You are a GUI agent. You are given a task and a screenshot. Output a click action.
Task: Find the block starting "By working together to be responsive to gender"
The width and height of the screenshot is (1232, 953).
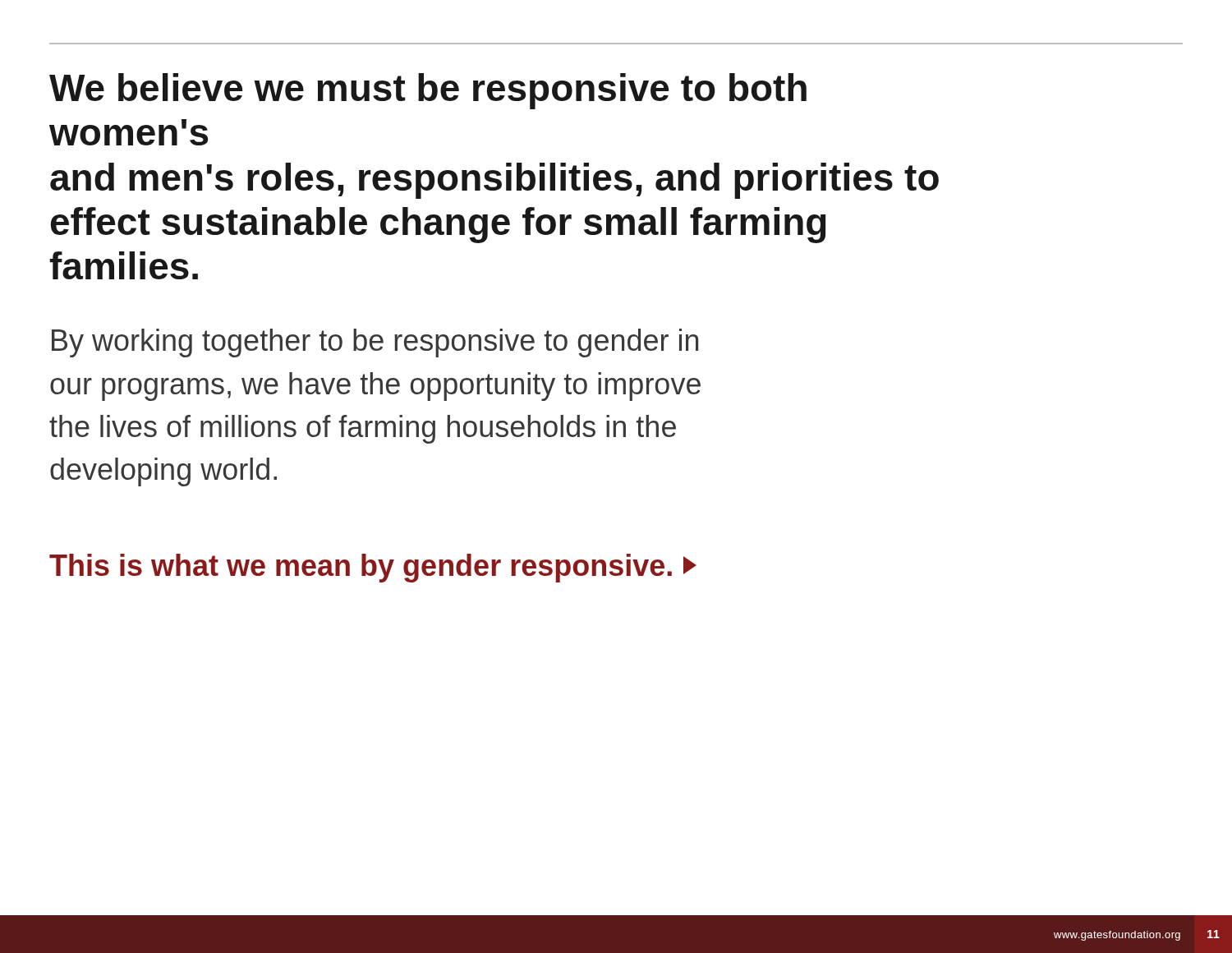coord(376,405)
